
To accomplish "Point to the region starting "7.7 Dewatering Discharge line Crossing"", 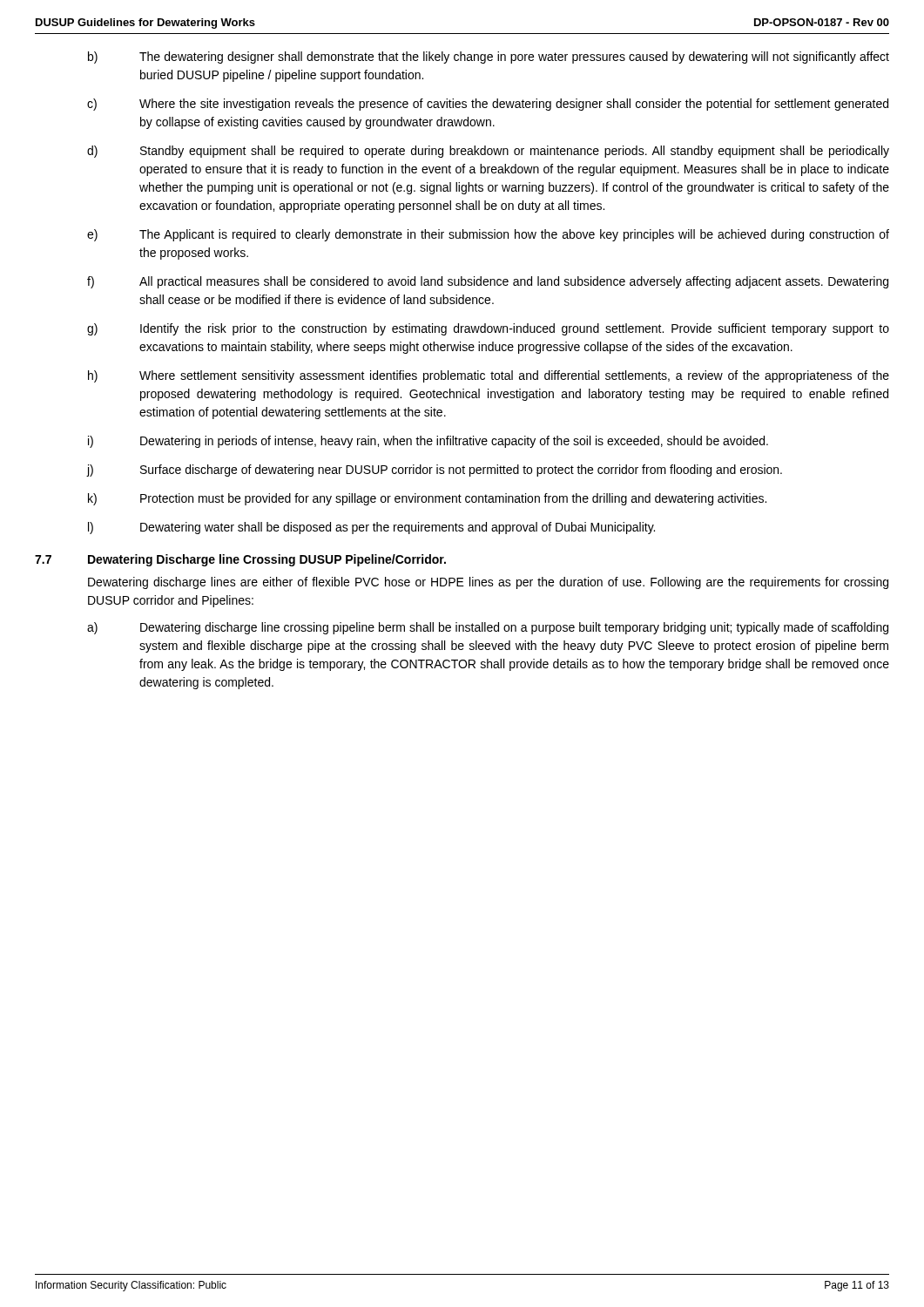I will click(x=241, y=559).
